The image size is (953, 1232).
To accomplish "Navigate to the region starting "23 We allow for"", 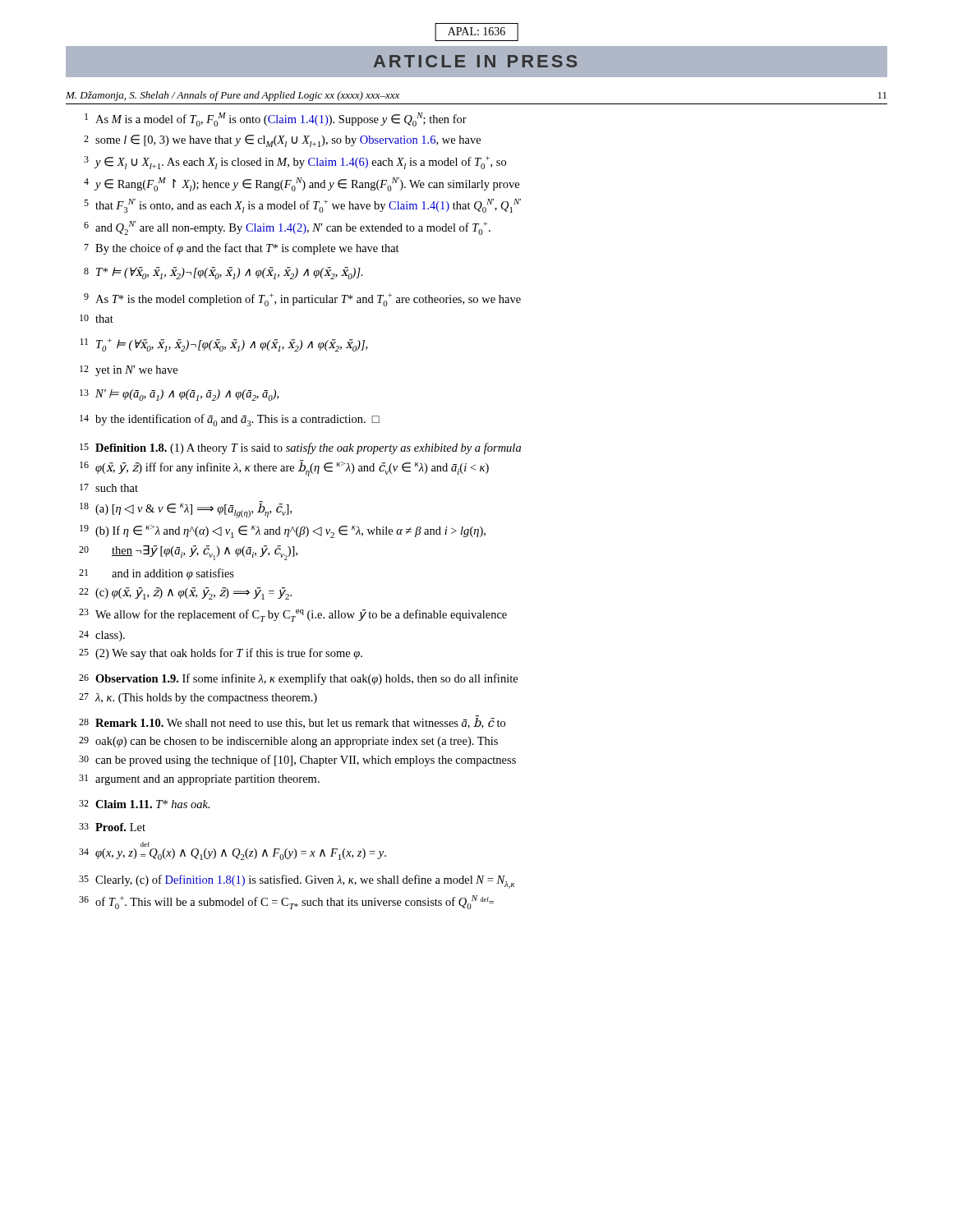I will click(286, 615).
